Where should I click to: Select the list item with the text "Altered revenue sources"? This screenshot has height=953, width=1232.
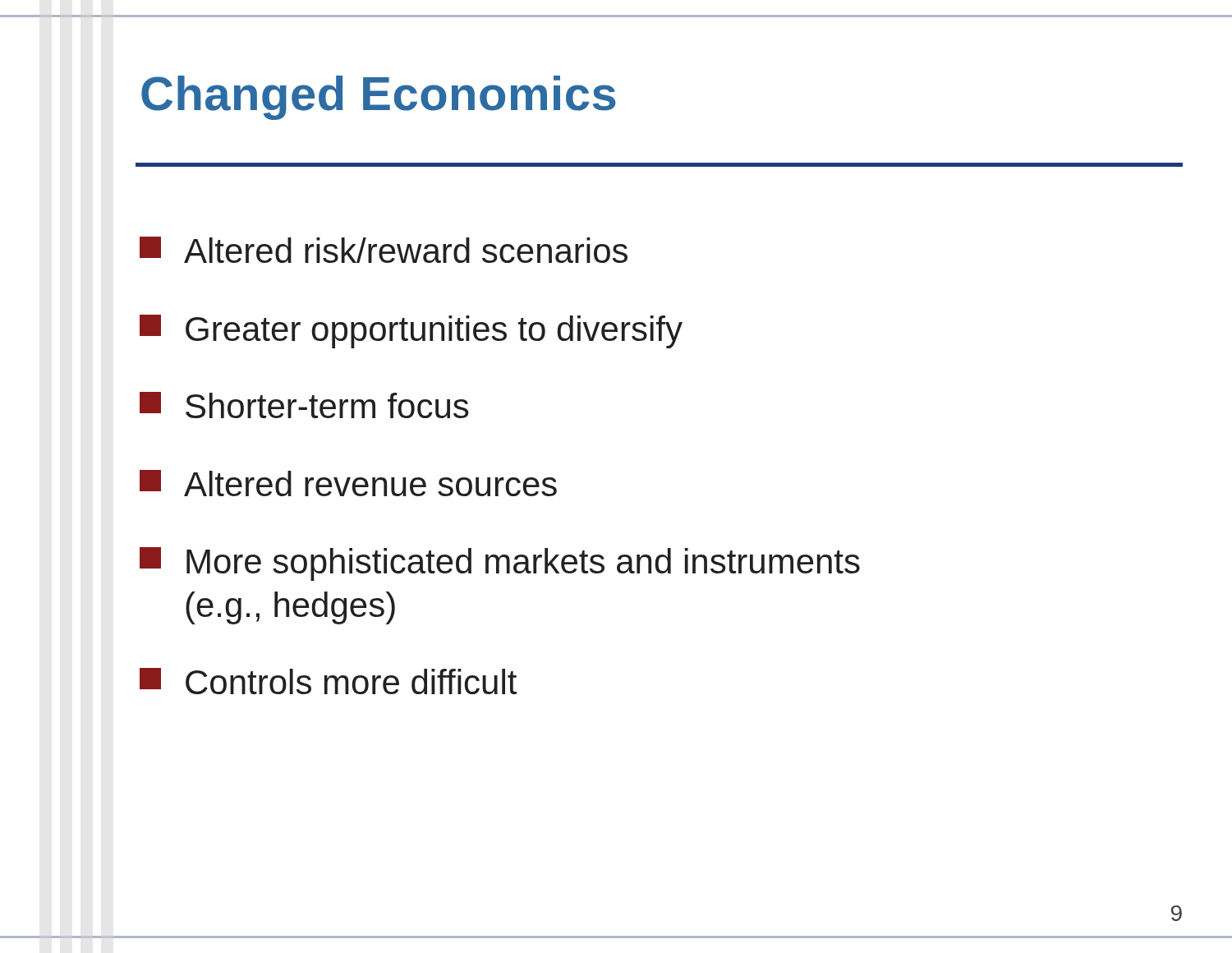tap(349, 485)
